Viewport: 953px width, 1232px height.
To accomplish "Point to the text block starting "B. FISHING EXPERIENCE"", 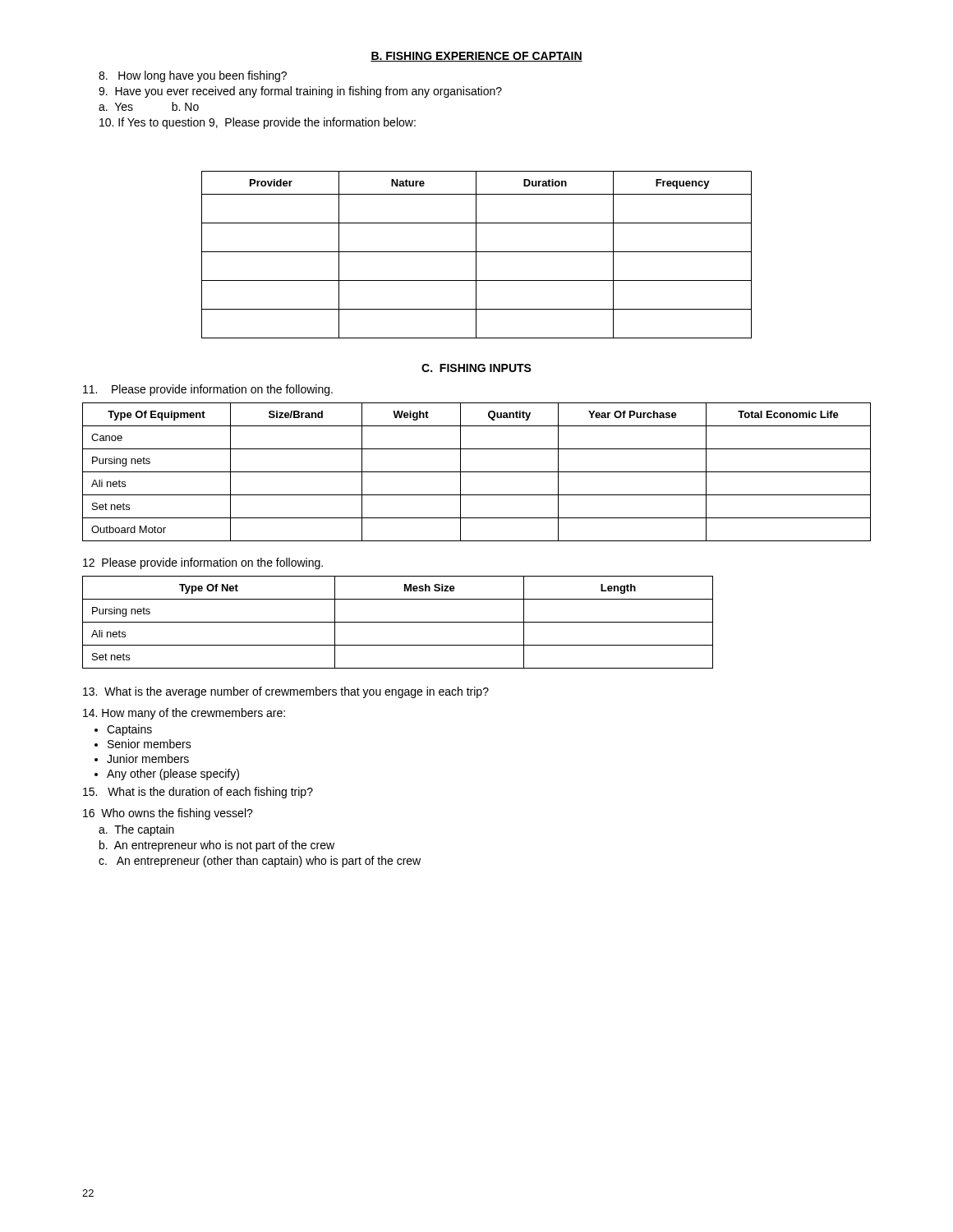I will pos(476,56).
